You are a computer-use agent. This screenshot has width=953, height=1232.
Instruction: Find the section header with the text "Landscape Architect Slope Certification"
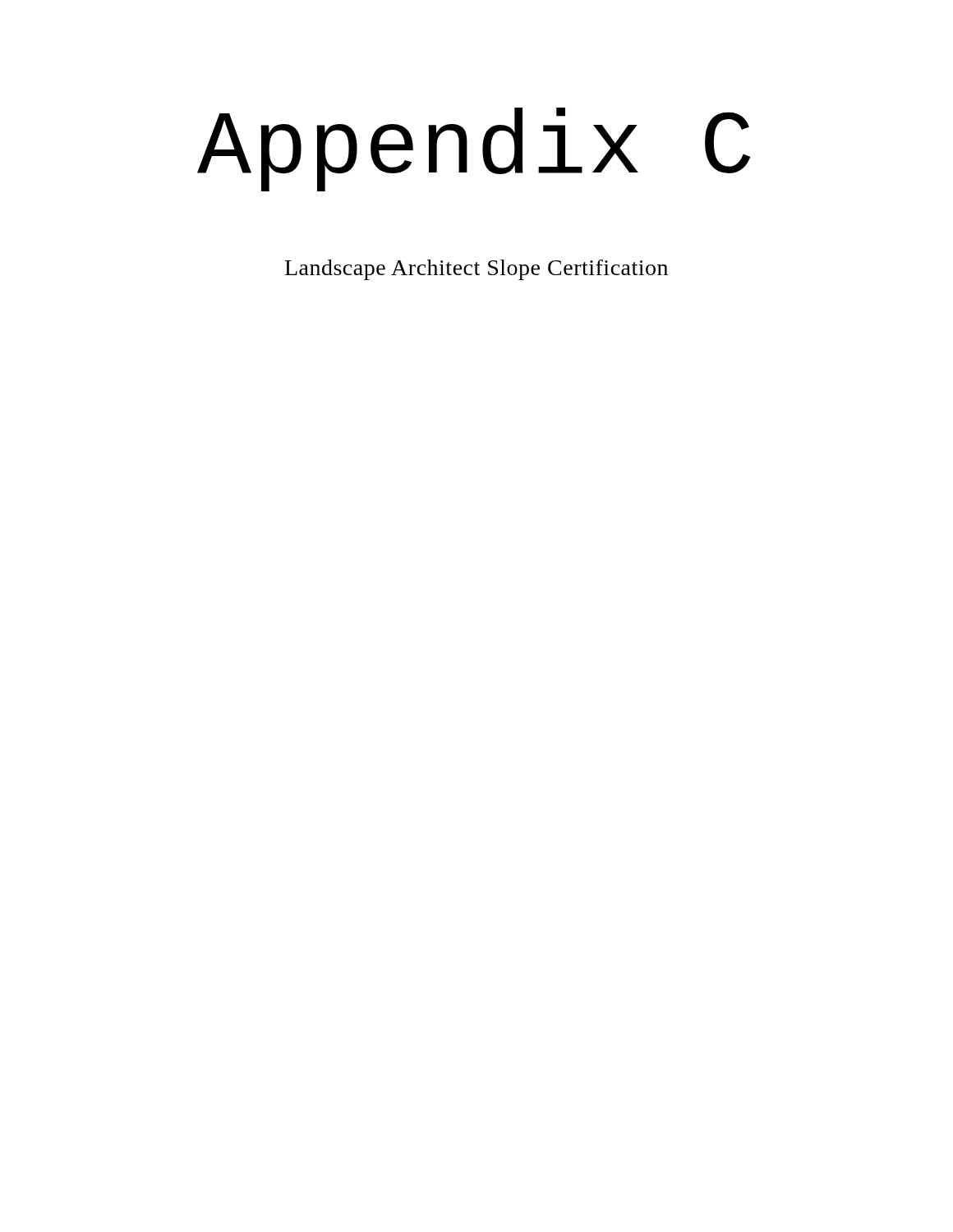tap(476, 267)
